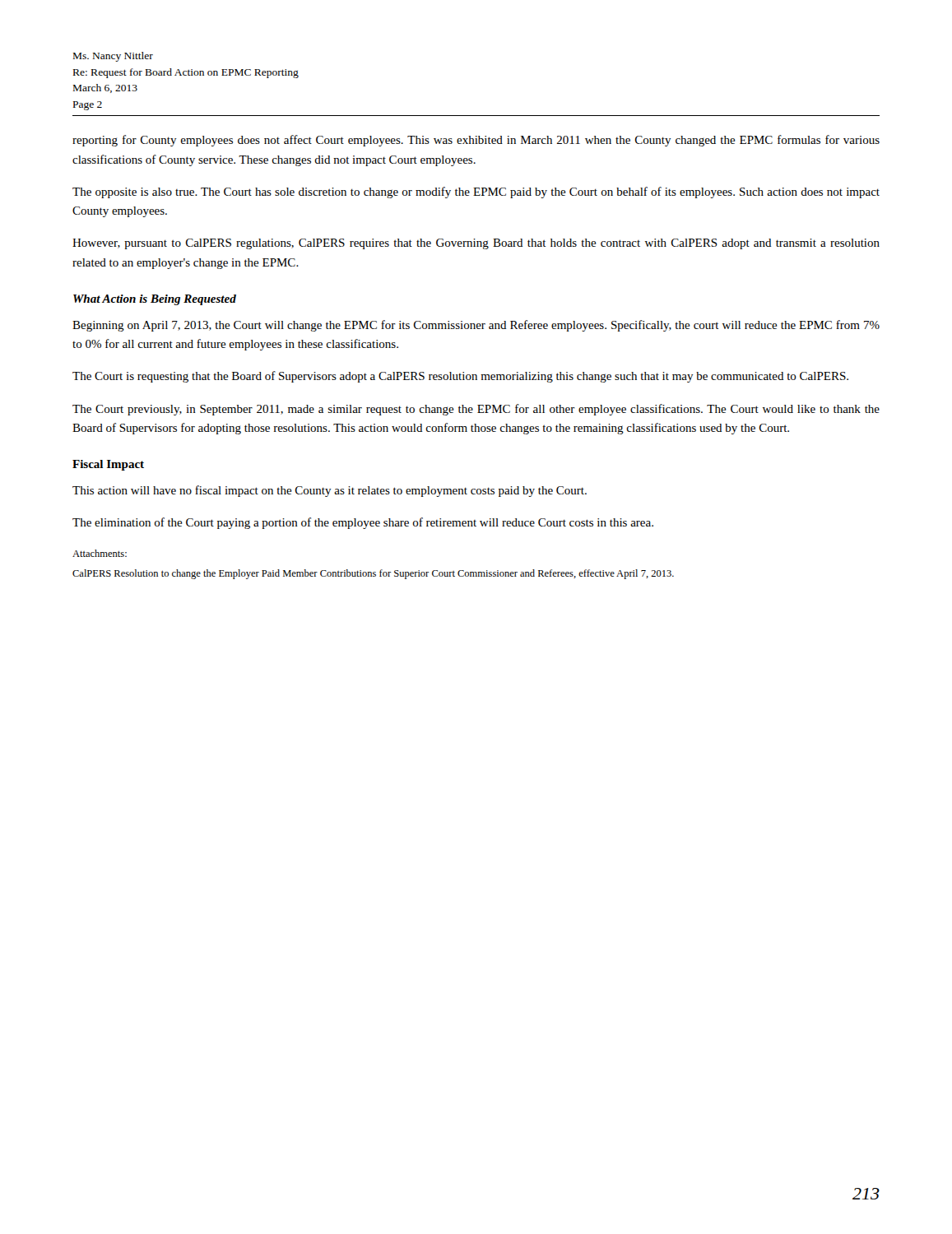
Task: Find the text starting "Fiscal Impact"
Action: click(108, 464)
